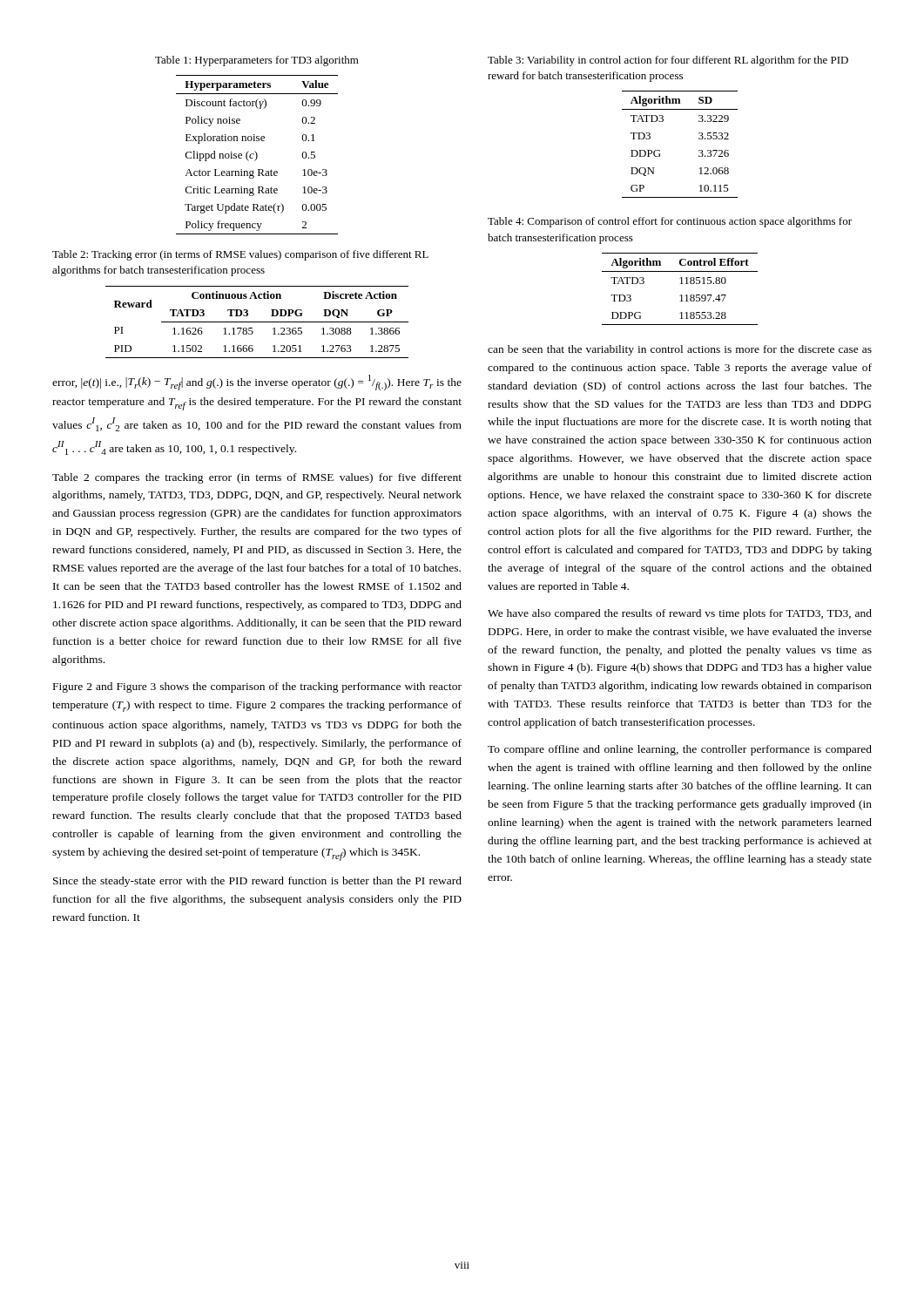The image size is (924, 1307).
Task: Where does it say "Table 1: Hyperparameters for TD3 algorithm"?
Action: tap(257, 60)
